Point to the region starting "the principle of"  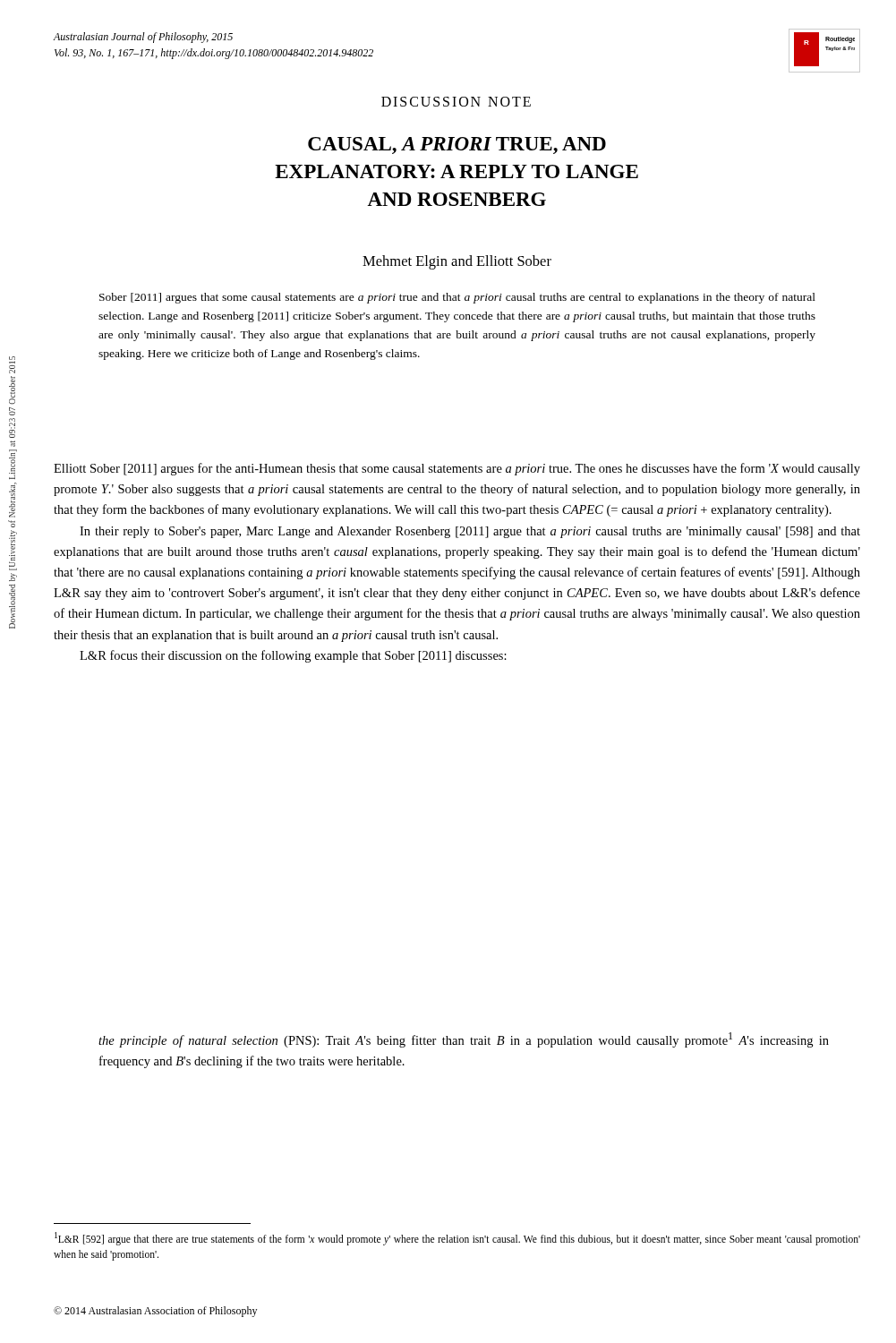coord(464,1049)
